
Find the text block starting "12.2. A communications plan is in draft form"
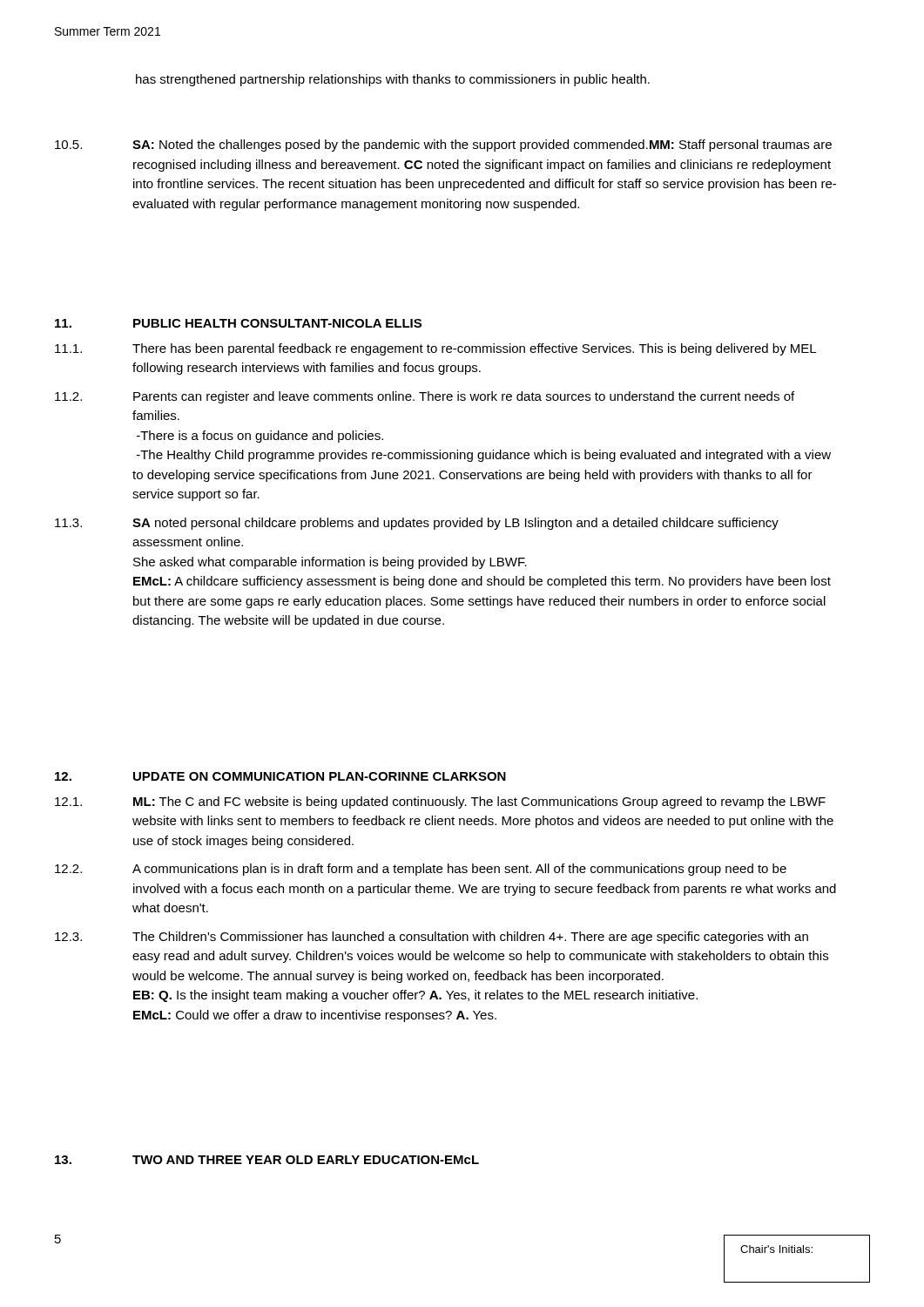[446, 888]
